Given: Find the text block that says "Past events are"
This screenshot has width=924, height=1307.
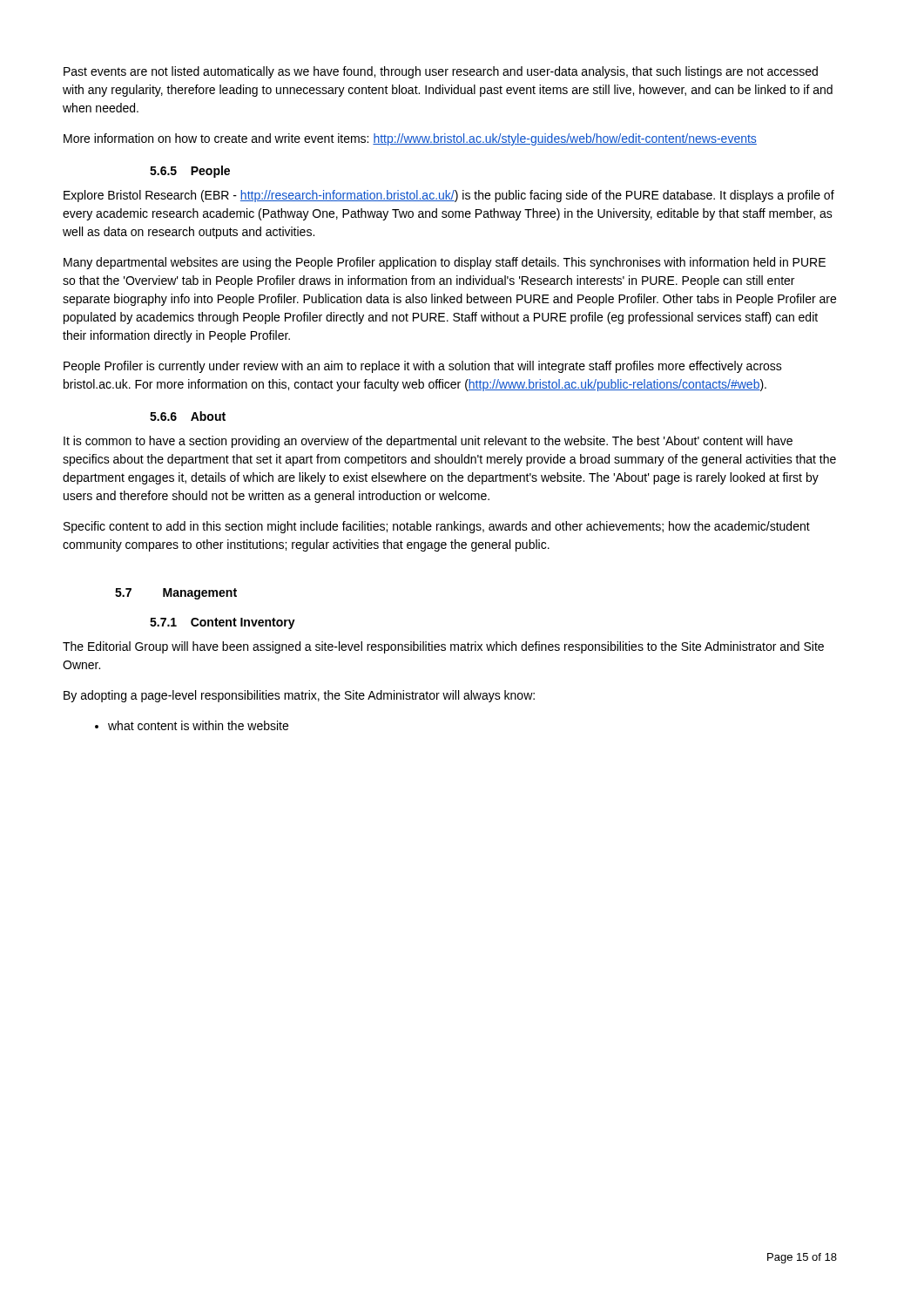Looking at the screenshot, I should pos(450,90).
